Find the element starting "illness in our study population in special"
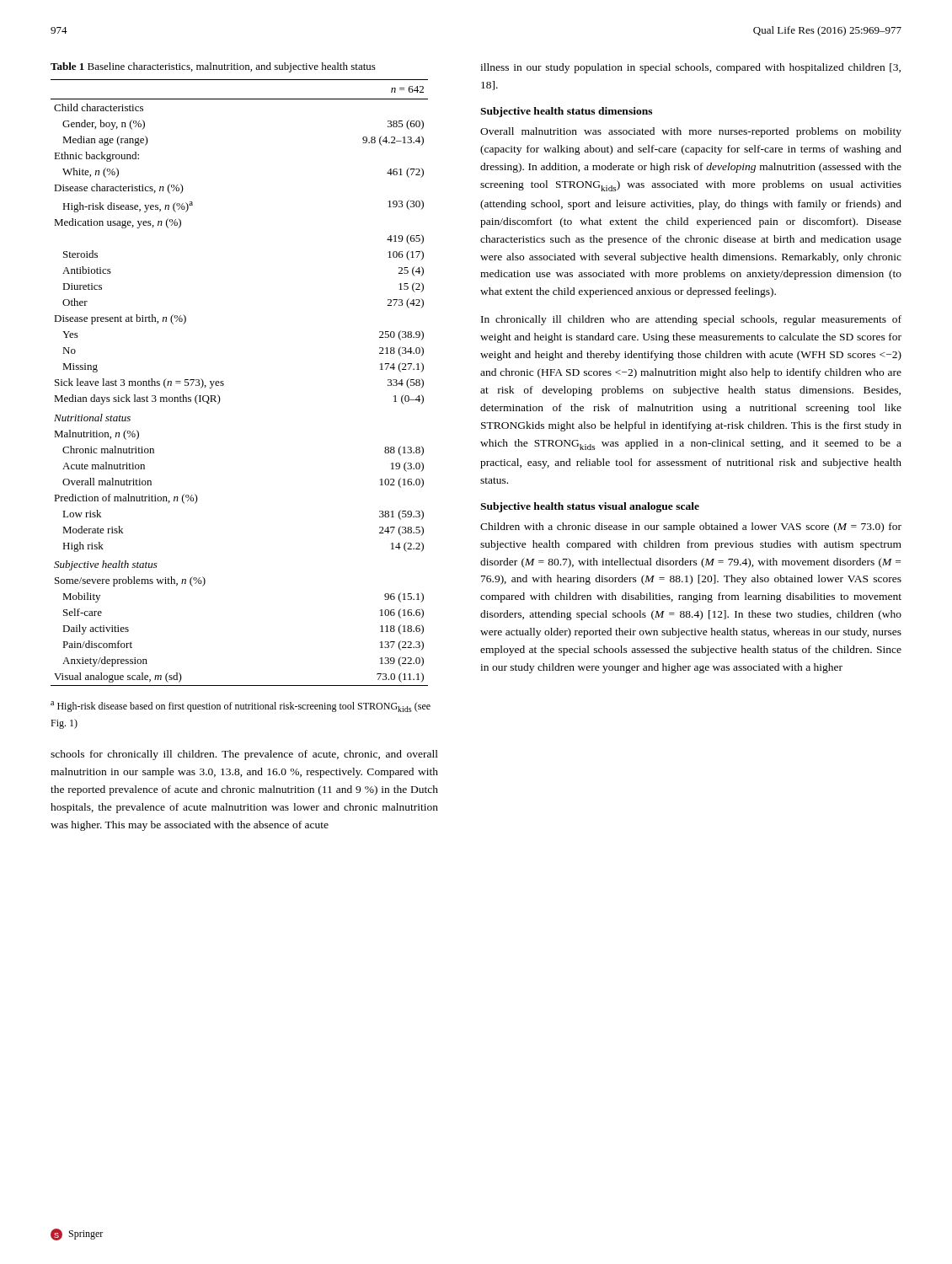 click(691, 76)
